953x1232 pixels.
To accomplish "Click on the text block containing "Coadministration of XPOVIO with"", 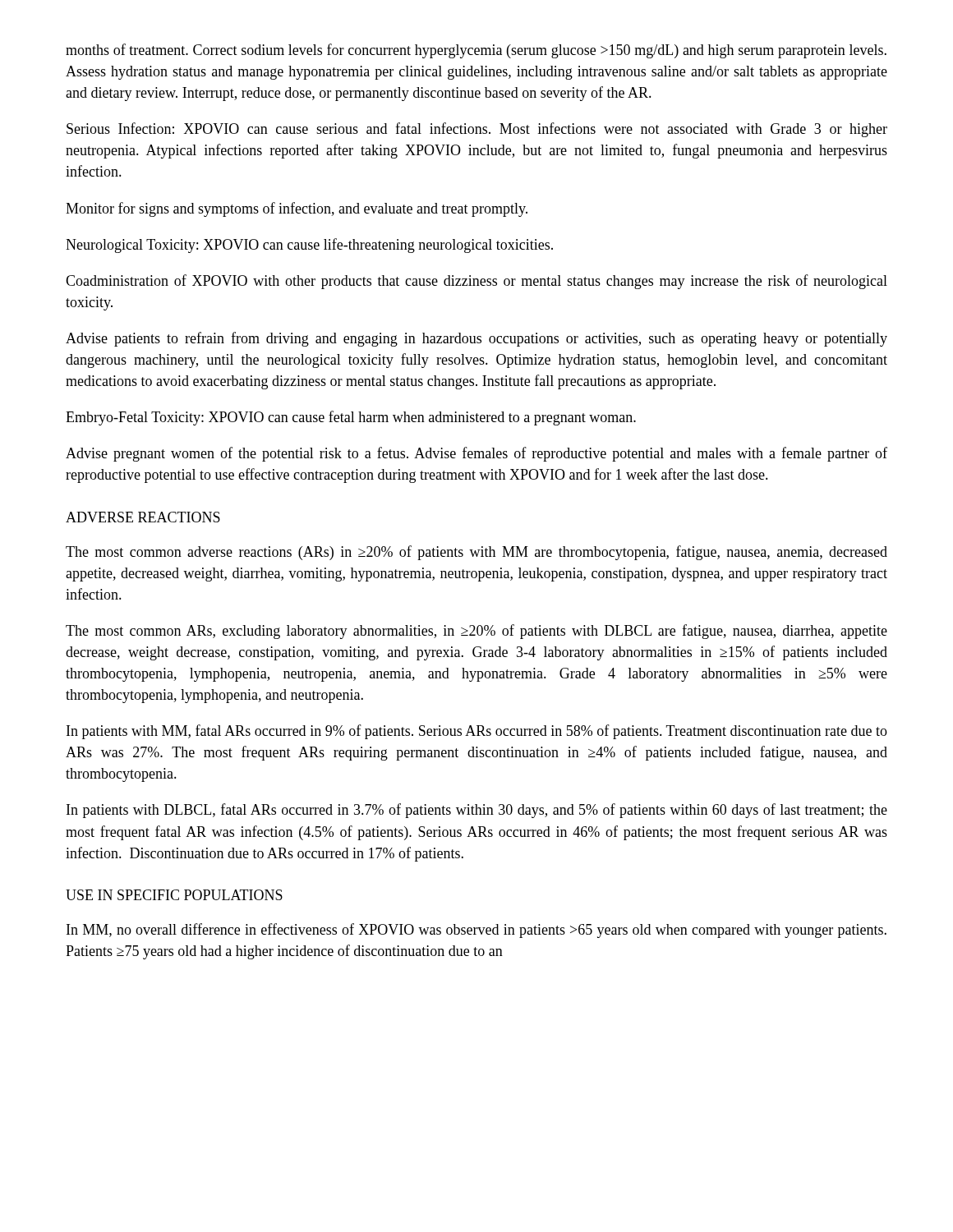I will (476, 291).
